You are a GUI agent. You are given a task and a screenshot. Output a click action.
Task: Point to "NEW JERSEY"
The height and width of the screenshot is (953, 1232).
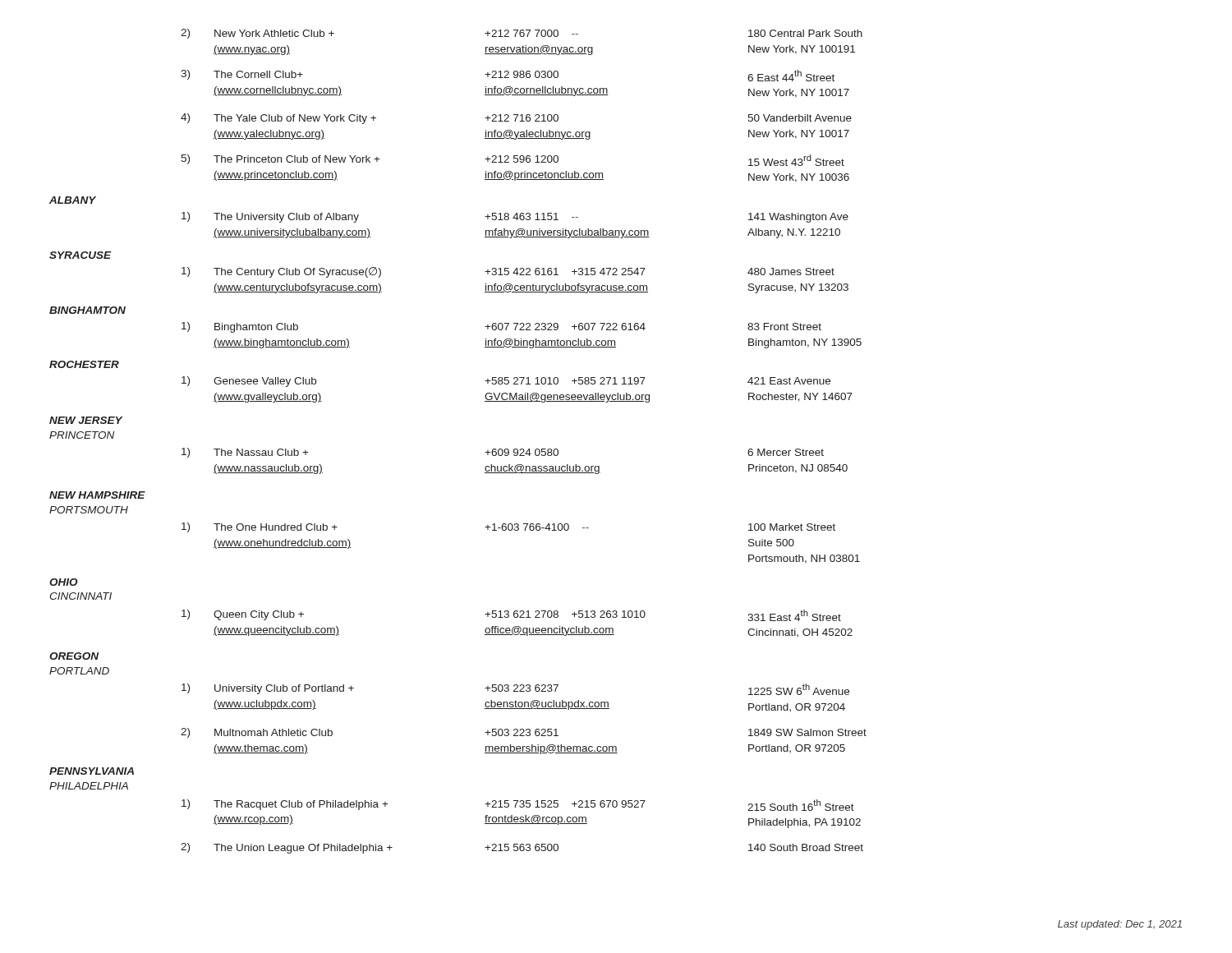(86, 420)
